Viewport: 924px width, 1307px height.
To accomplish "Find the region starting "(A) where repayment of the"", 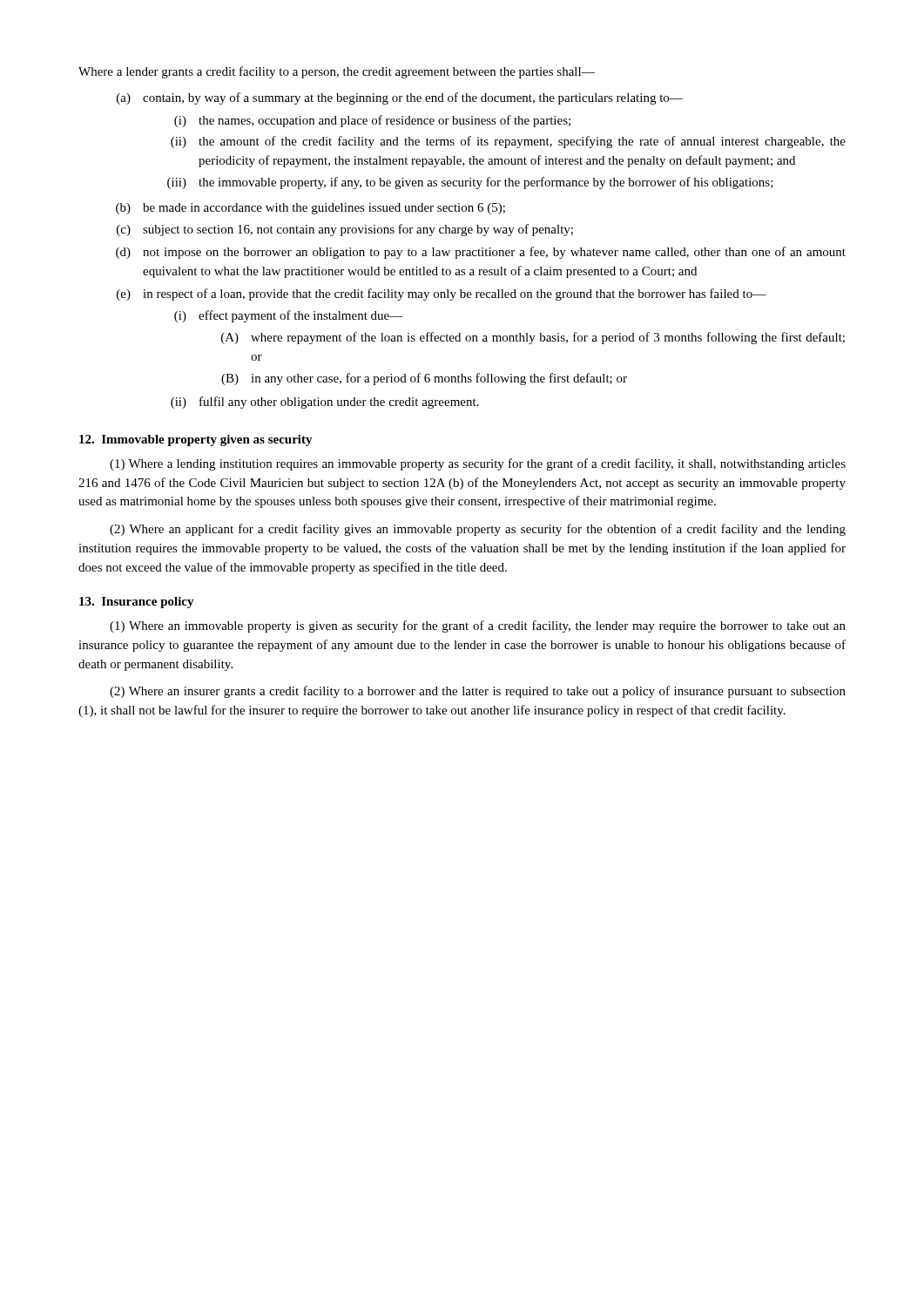I will pos(522,347).
